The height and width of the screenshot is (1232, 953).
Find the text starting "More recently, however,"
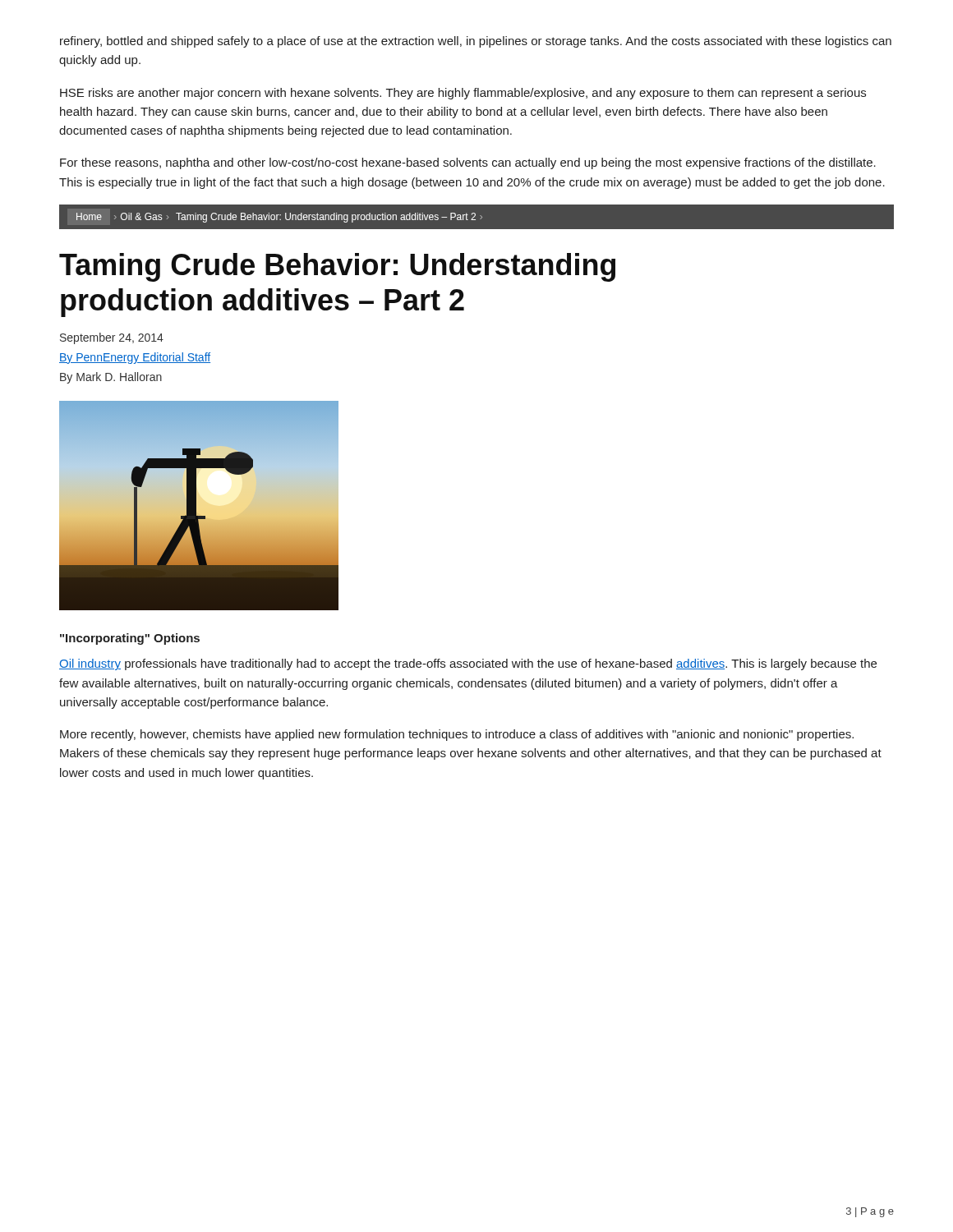[476, 753]
